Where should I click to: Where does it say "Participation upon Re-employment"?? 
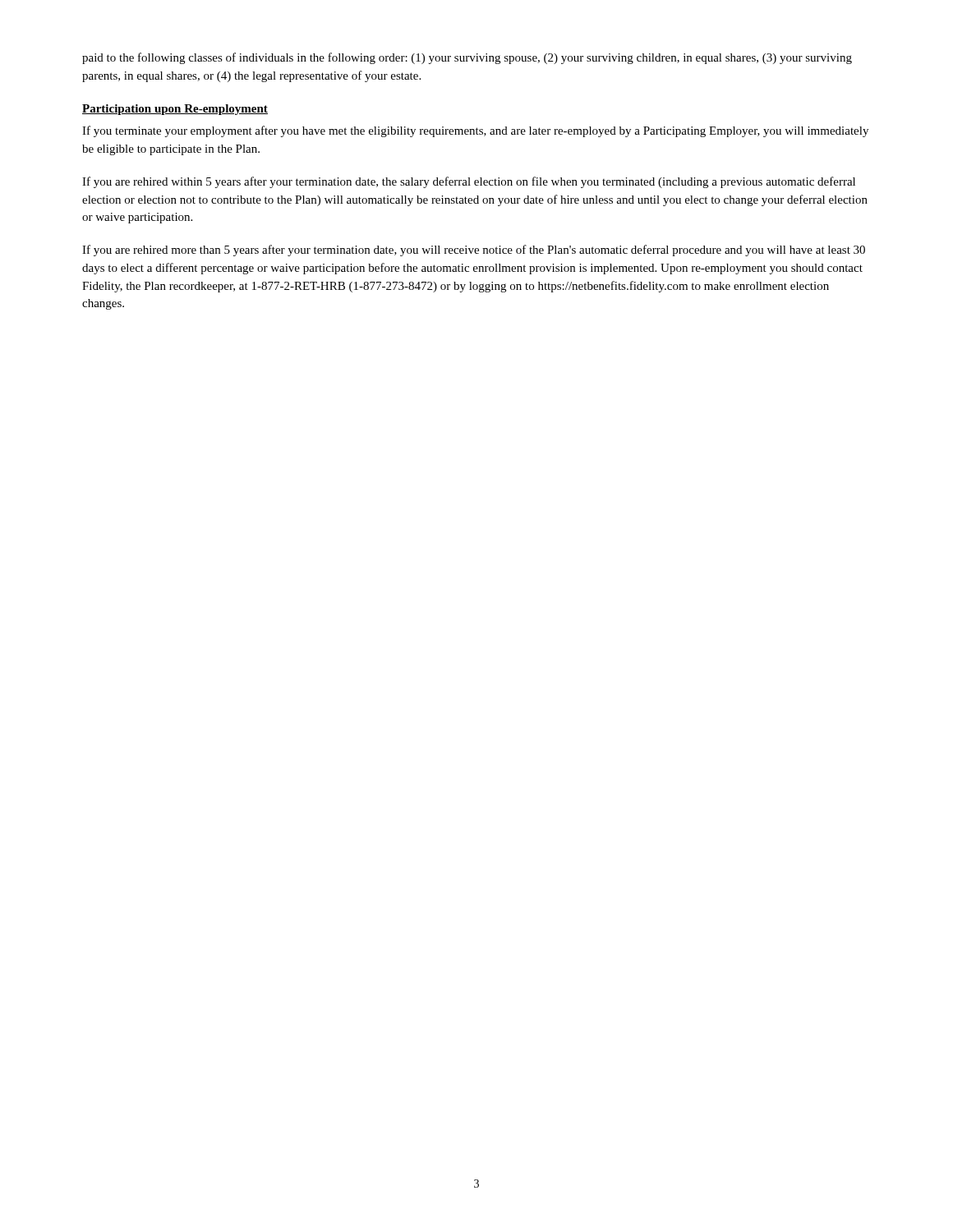click(x=175, y=109)
